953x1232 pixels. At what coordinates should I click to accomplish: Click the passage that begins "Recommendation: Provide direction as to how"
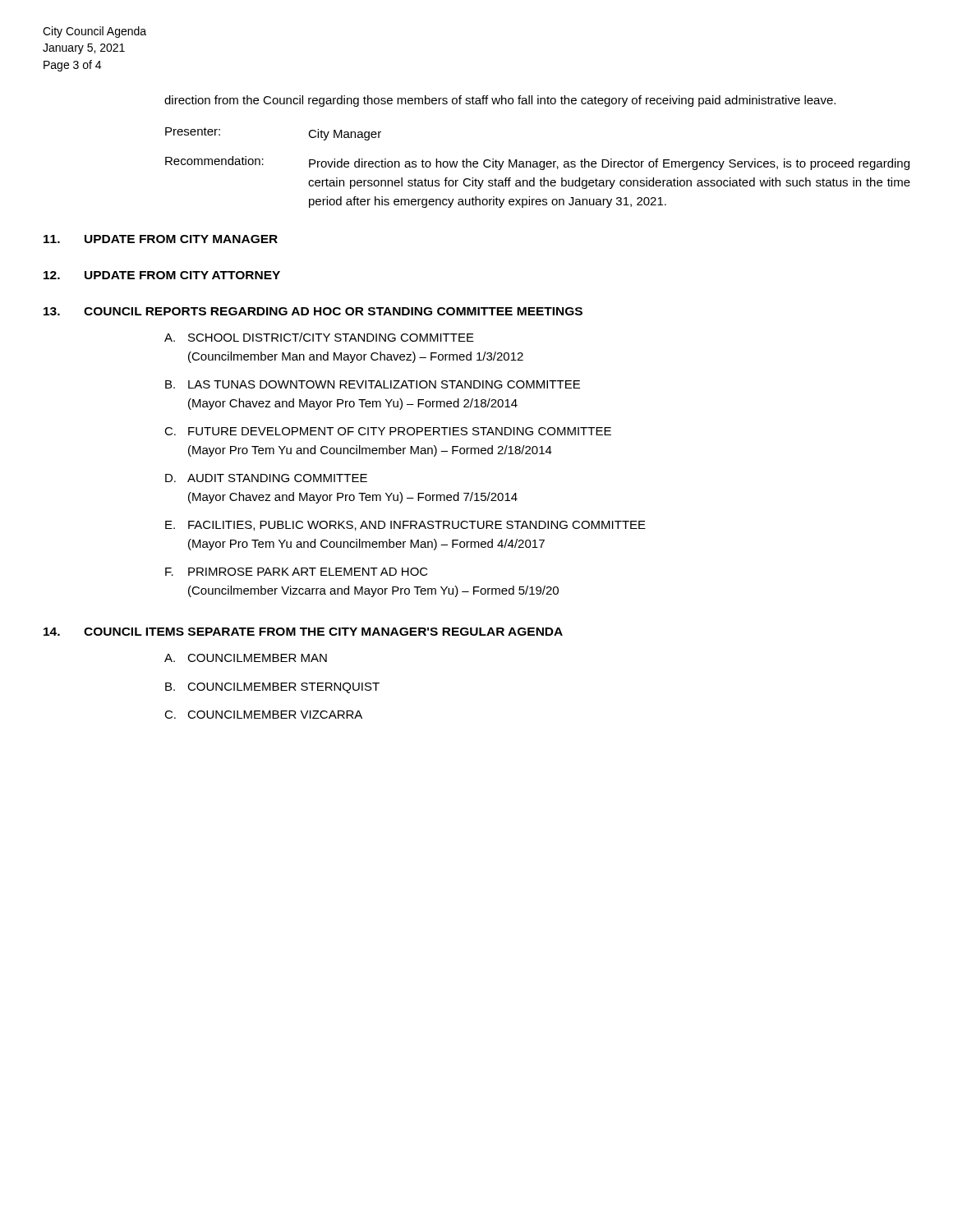537,182
